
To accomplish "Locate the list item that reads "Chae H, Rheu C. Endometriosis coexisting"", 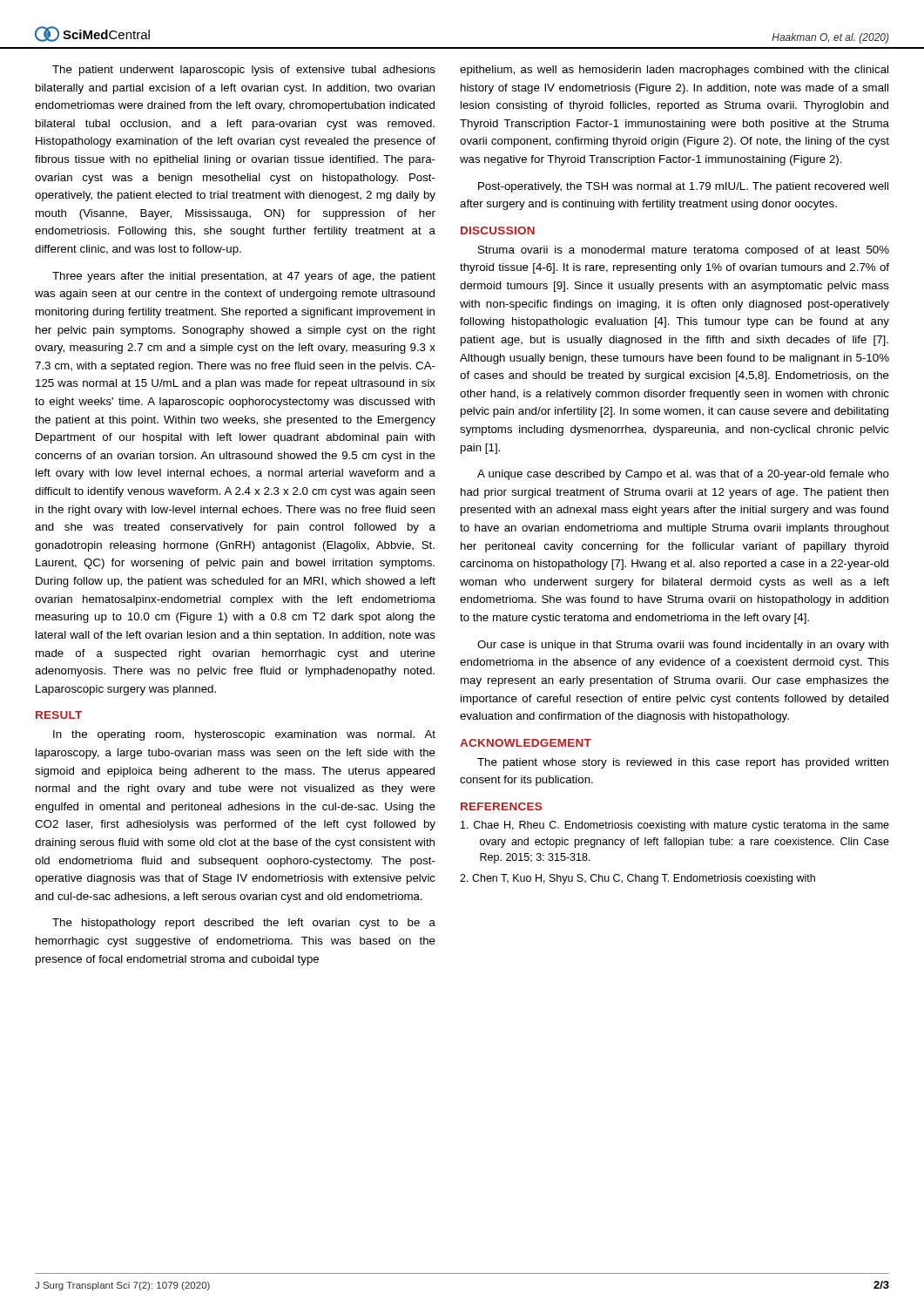I will (x=674, y=841).
